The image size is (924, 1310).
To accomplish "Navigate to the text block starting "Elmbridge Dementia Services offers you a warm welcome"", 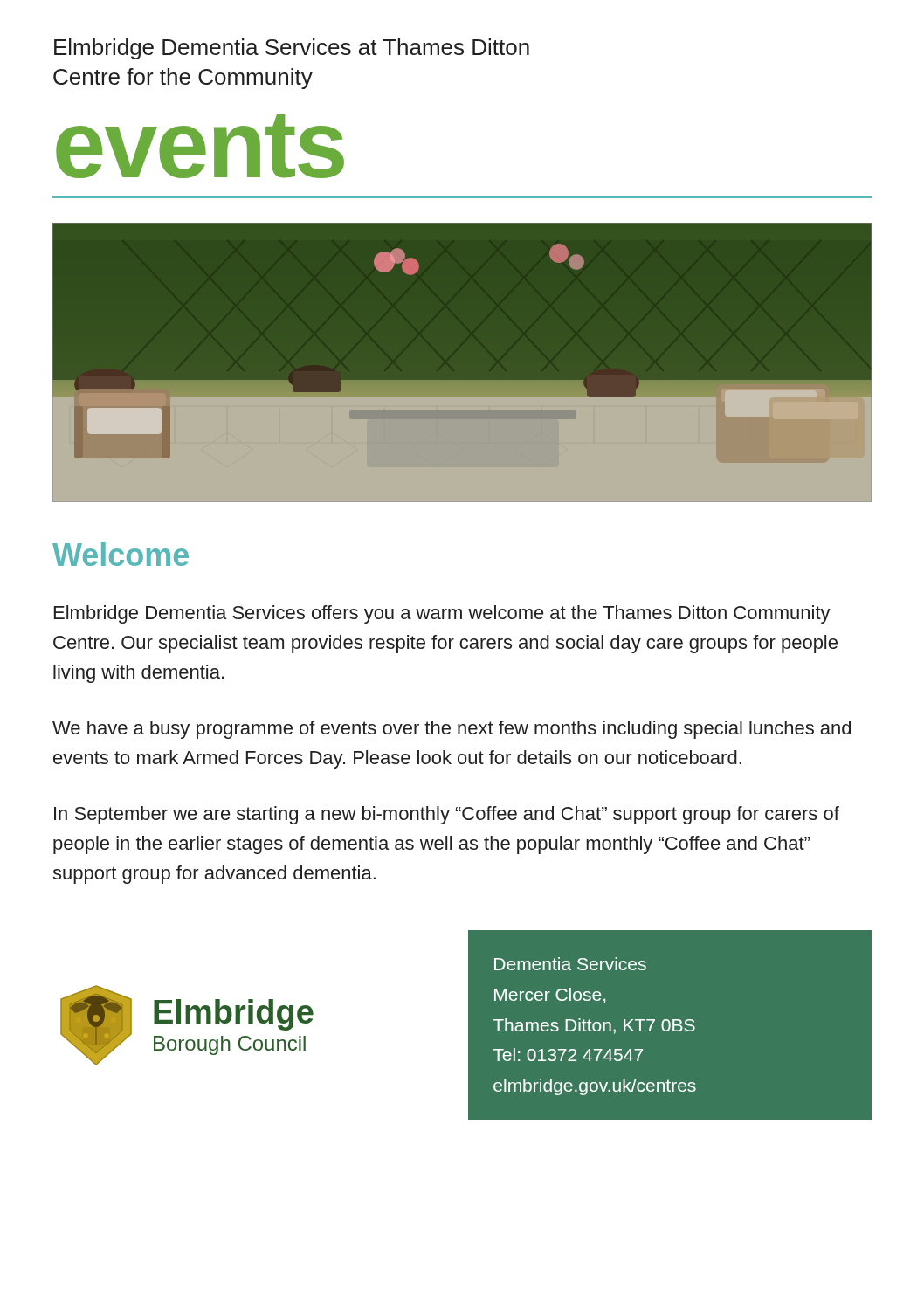I will coord(445,642).
